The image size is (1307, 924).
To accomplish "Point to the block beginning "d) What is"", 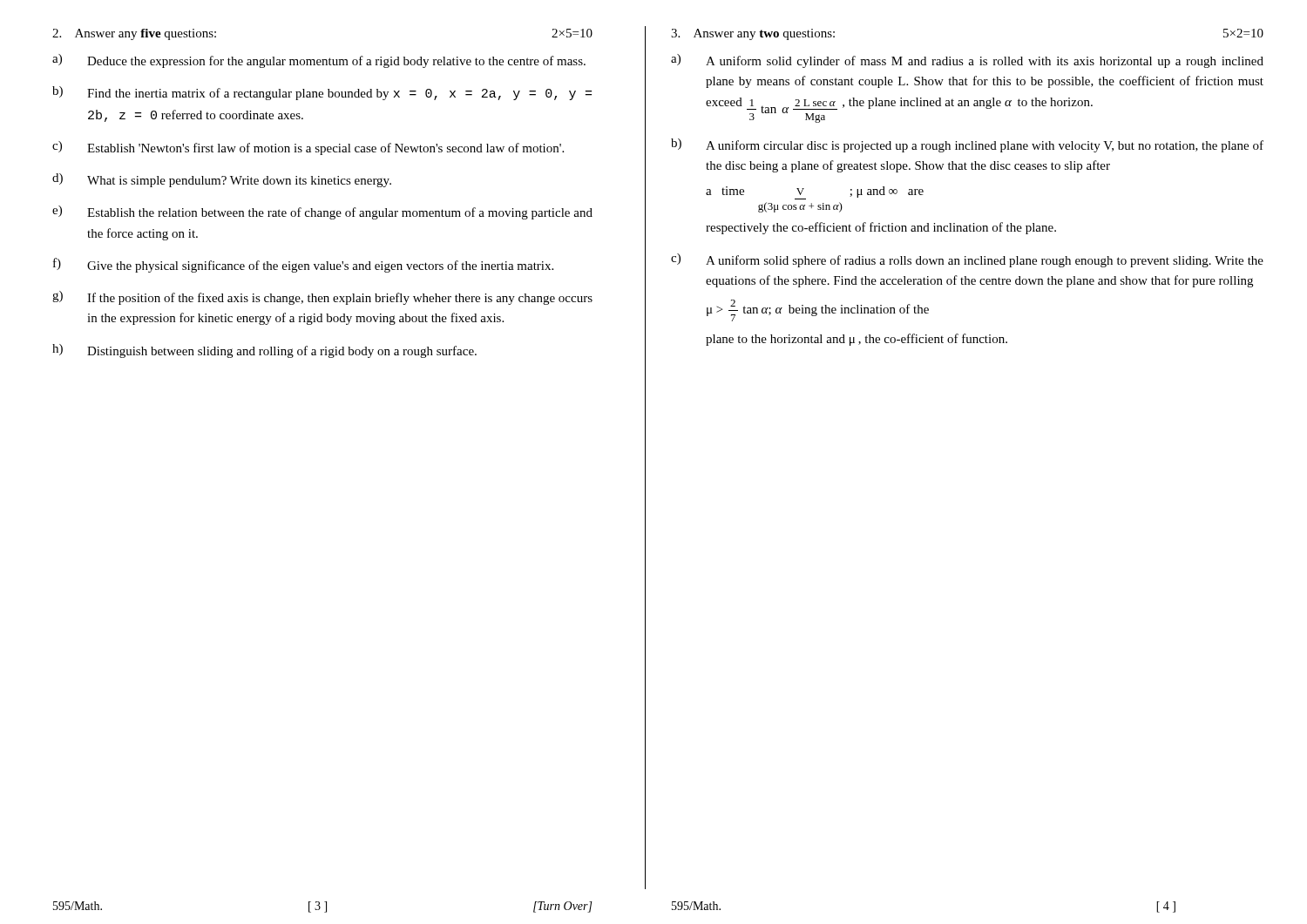I will 322,181.
